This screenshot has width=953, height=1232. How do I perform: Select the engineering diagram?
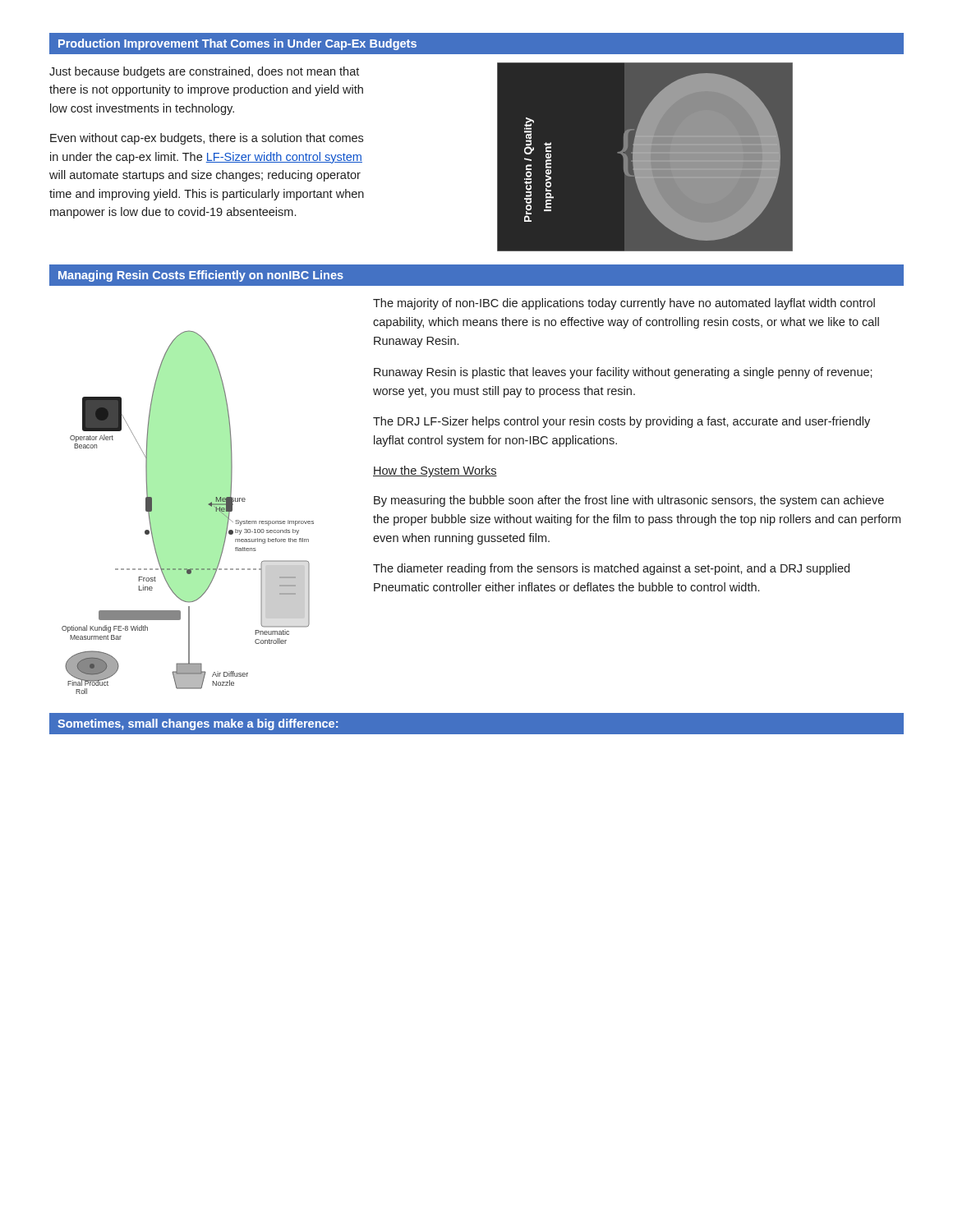201,495
